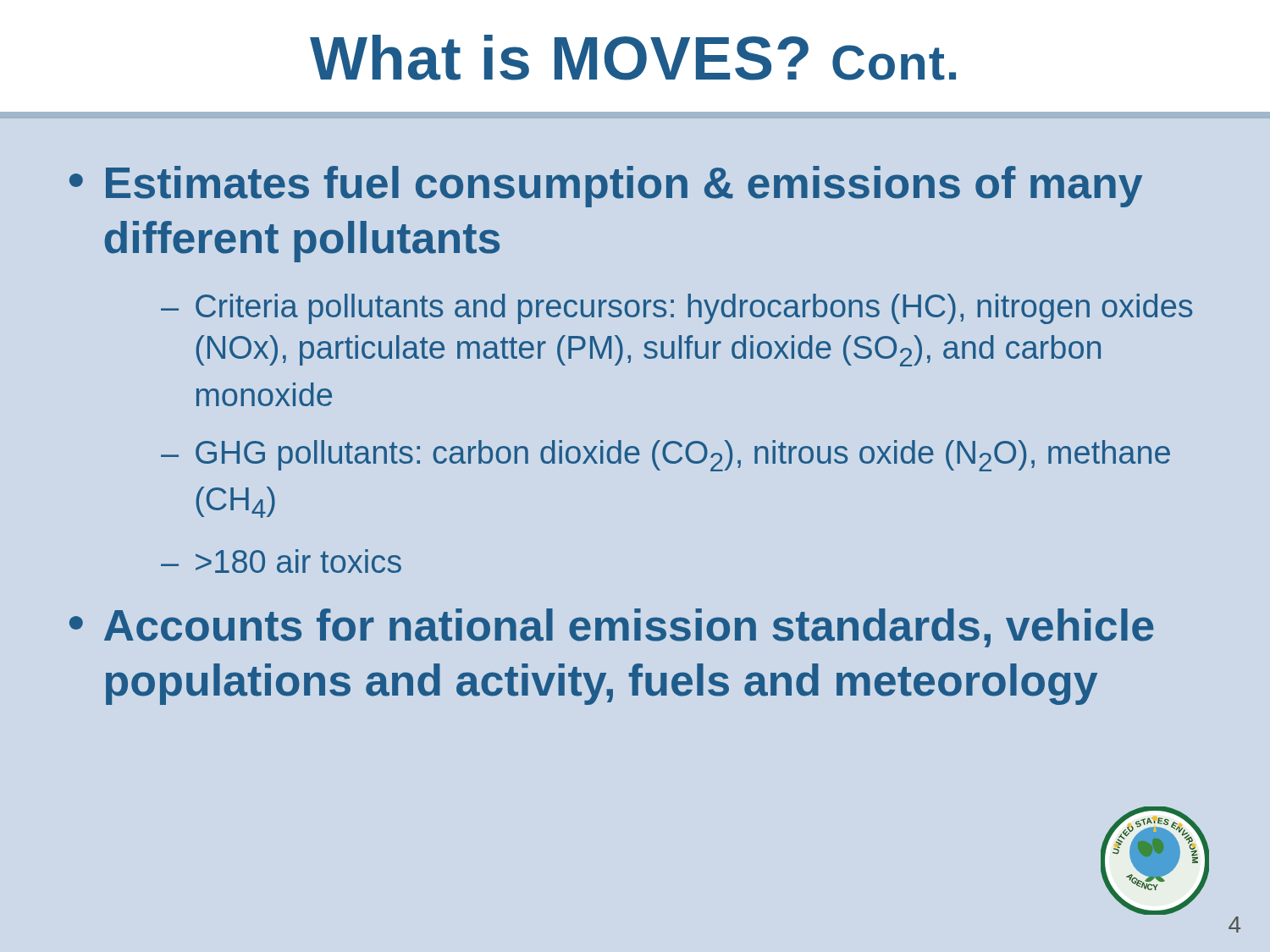The height and width of the screenshot is (952, 1270).
Task: Select the element starting "What is MOVES? Cont."
Action: coord(635,58)
